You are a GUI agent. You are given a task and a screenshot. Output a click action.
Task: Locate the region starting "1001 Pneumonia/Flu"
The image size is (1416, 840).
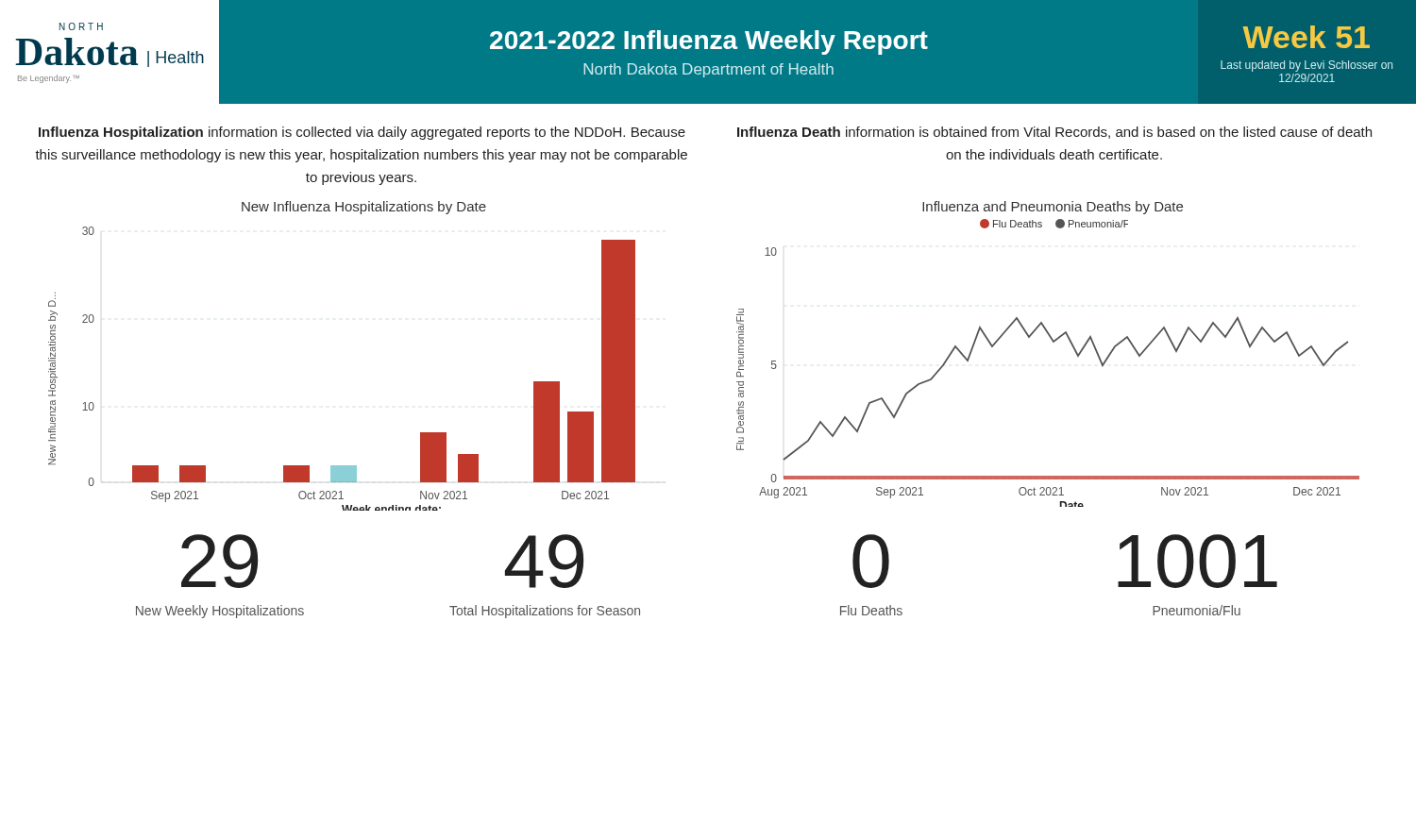point(1197,571)
